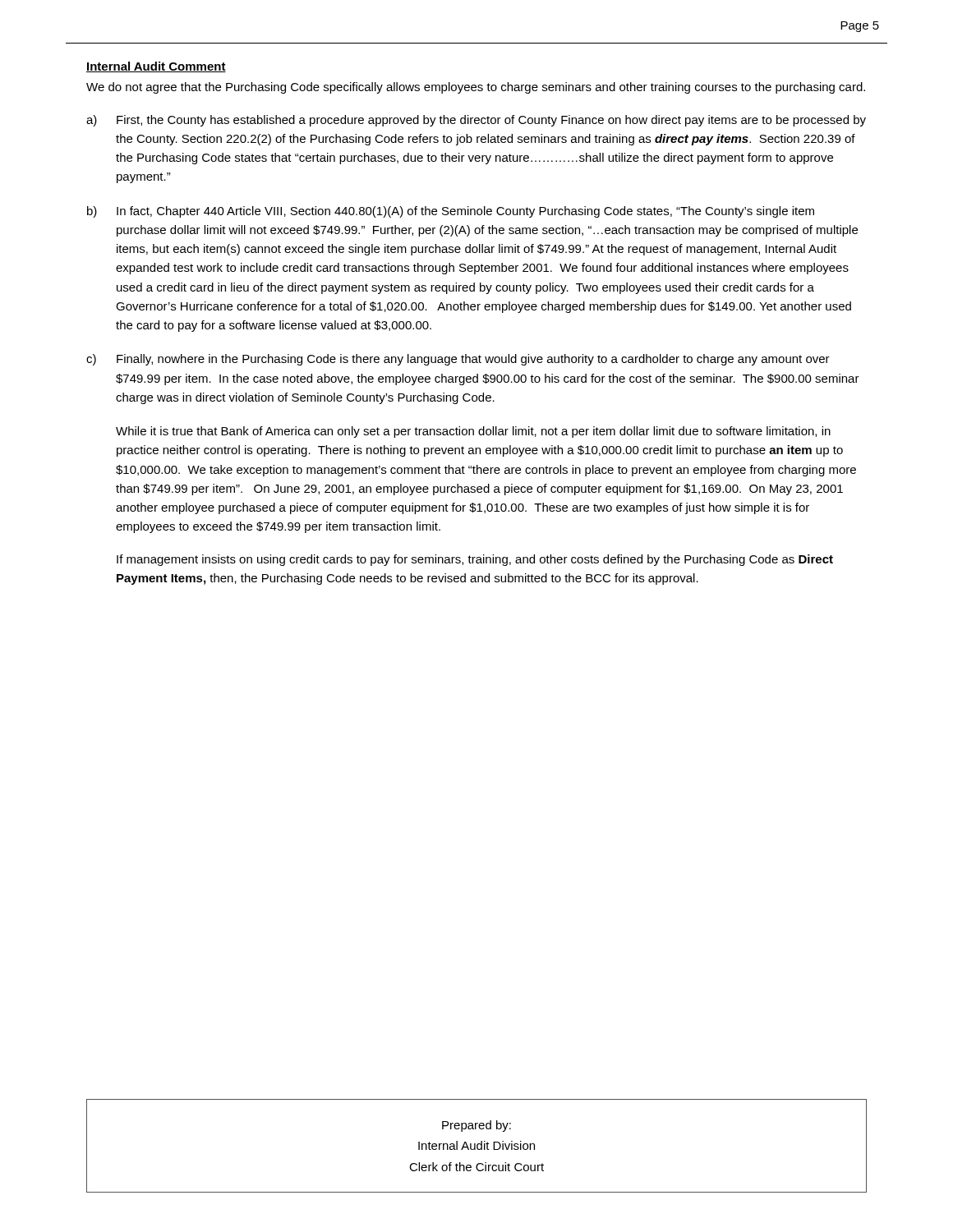
Task: Locate the text "Internal Audit Comment"
Action: (156, 66)
